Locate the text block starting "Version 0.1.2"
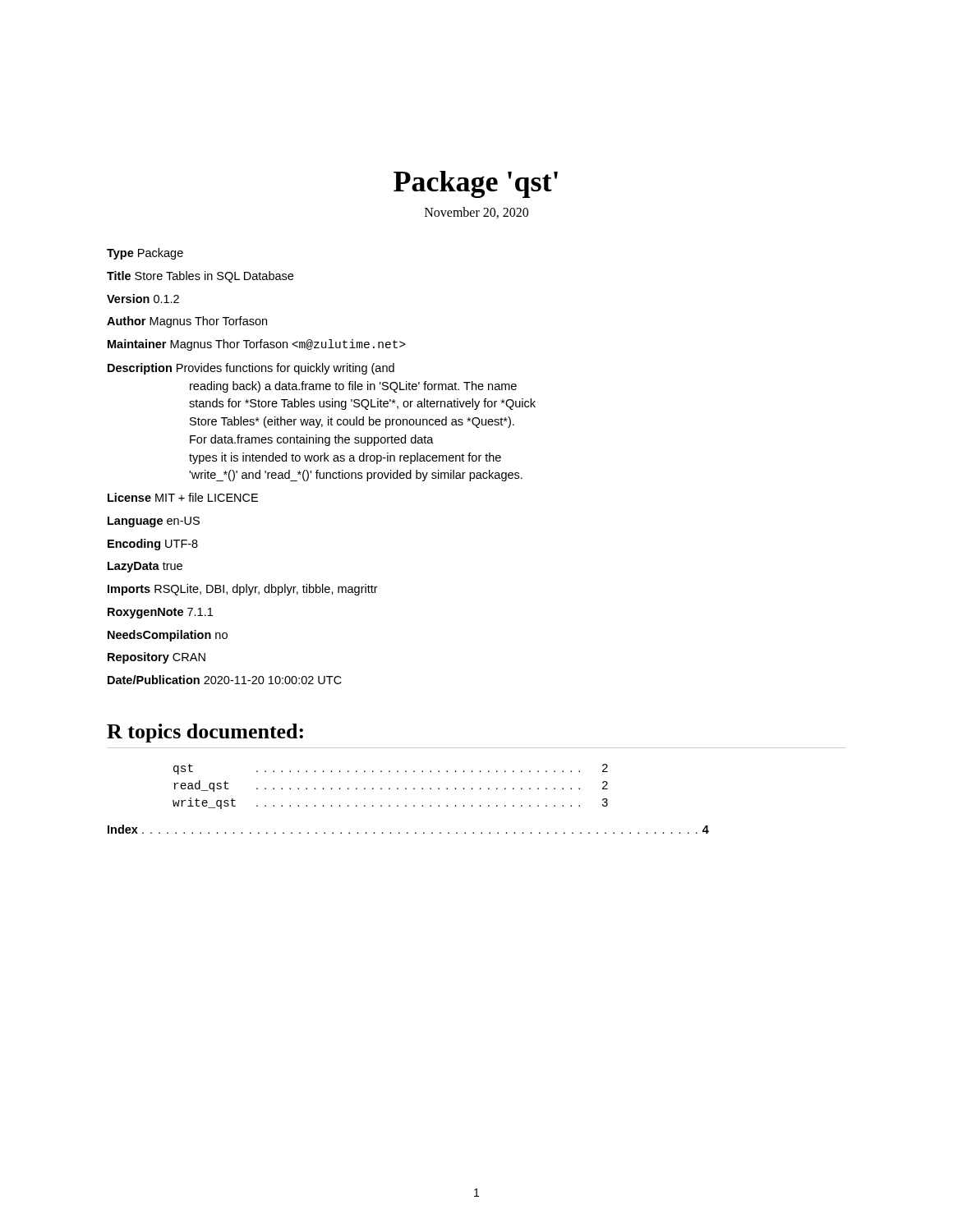Viewport: 953px width, 1232px height. click(x=143, y=299)
